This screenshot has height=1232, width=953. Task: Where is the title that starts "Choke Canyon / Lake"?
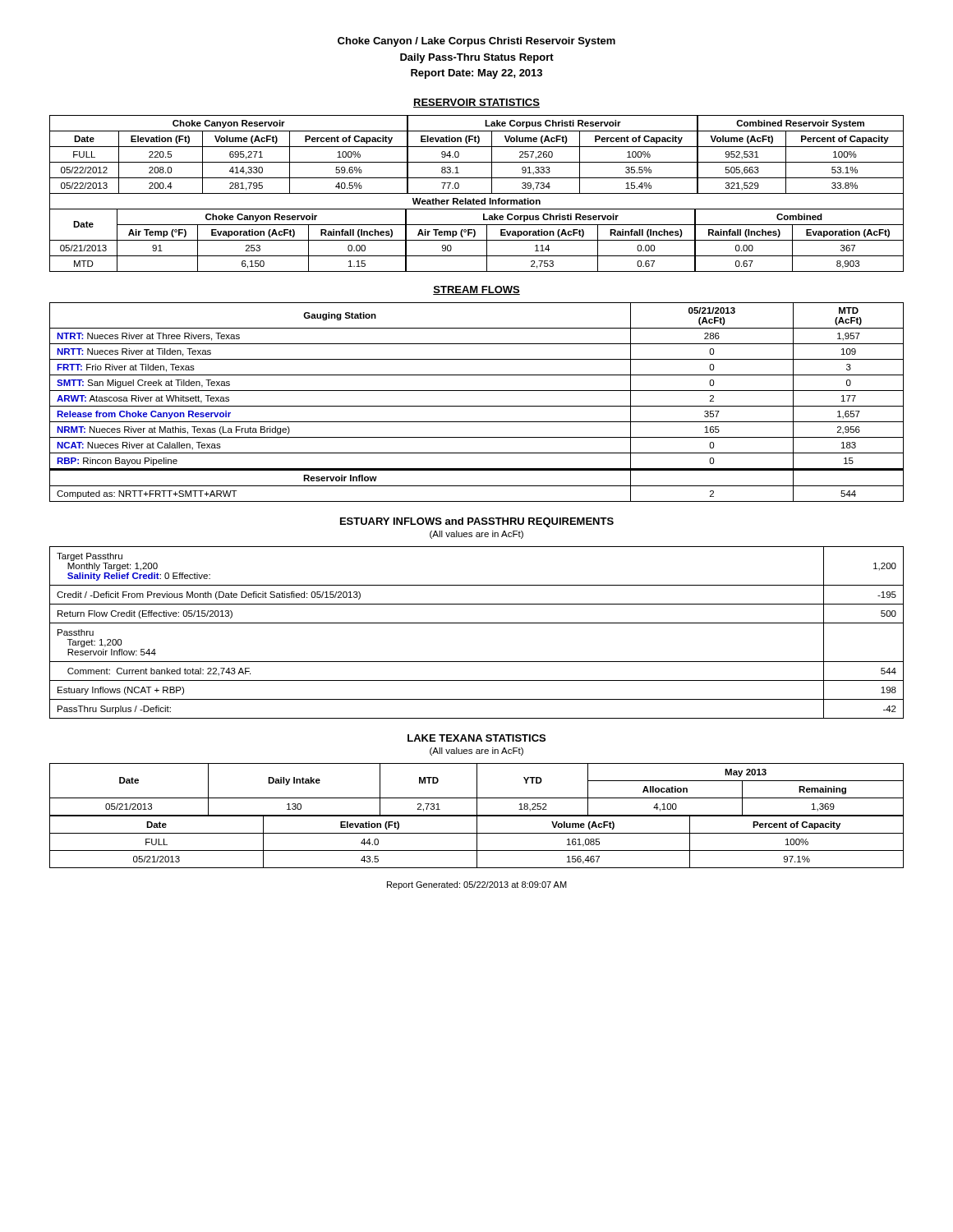(x=476, y=57)
